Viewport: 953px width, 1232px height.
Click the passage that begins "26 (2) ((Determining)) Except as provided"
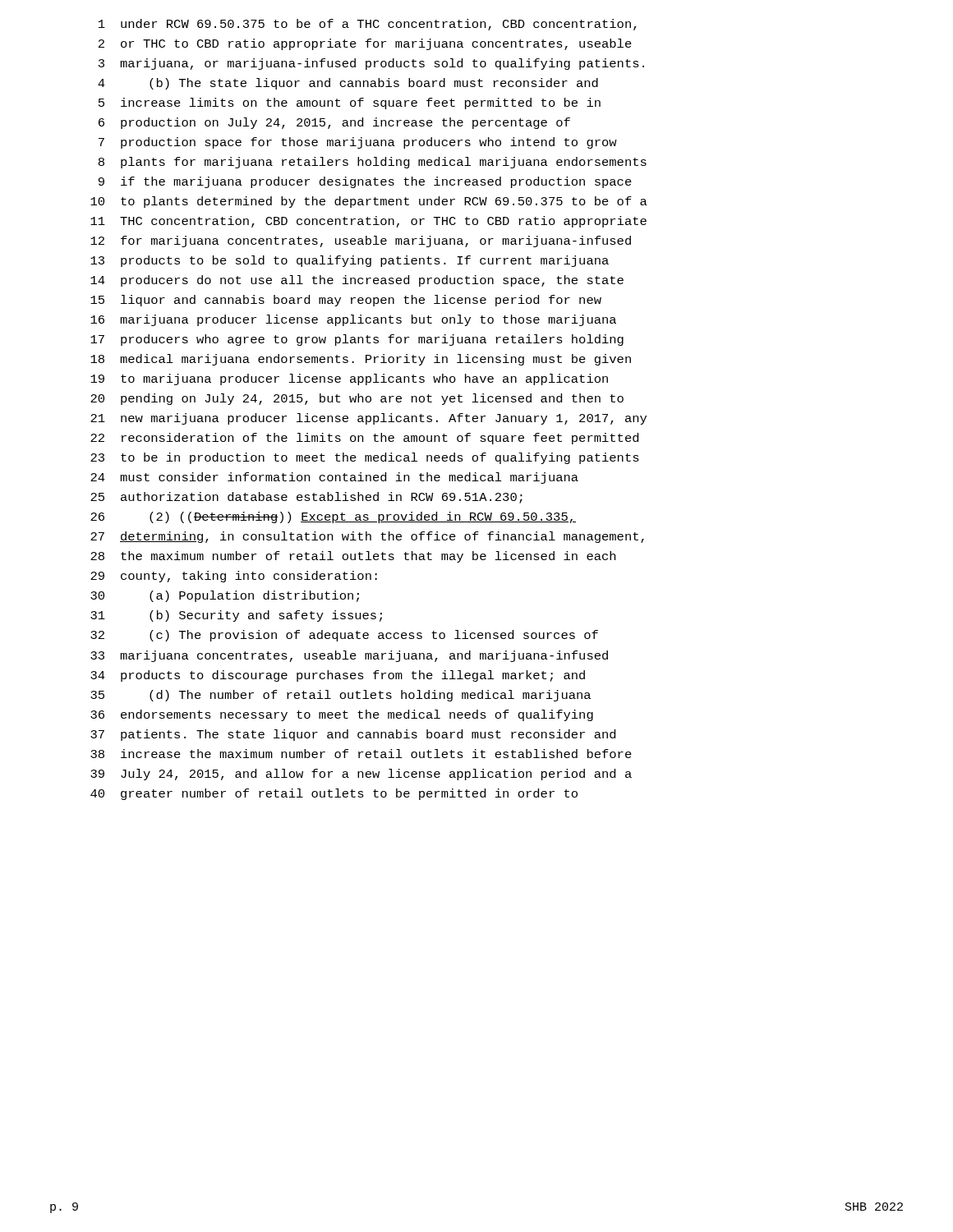coord(476,518)
